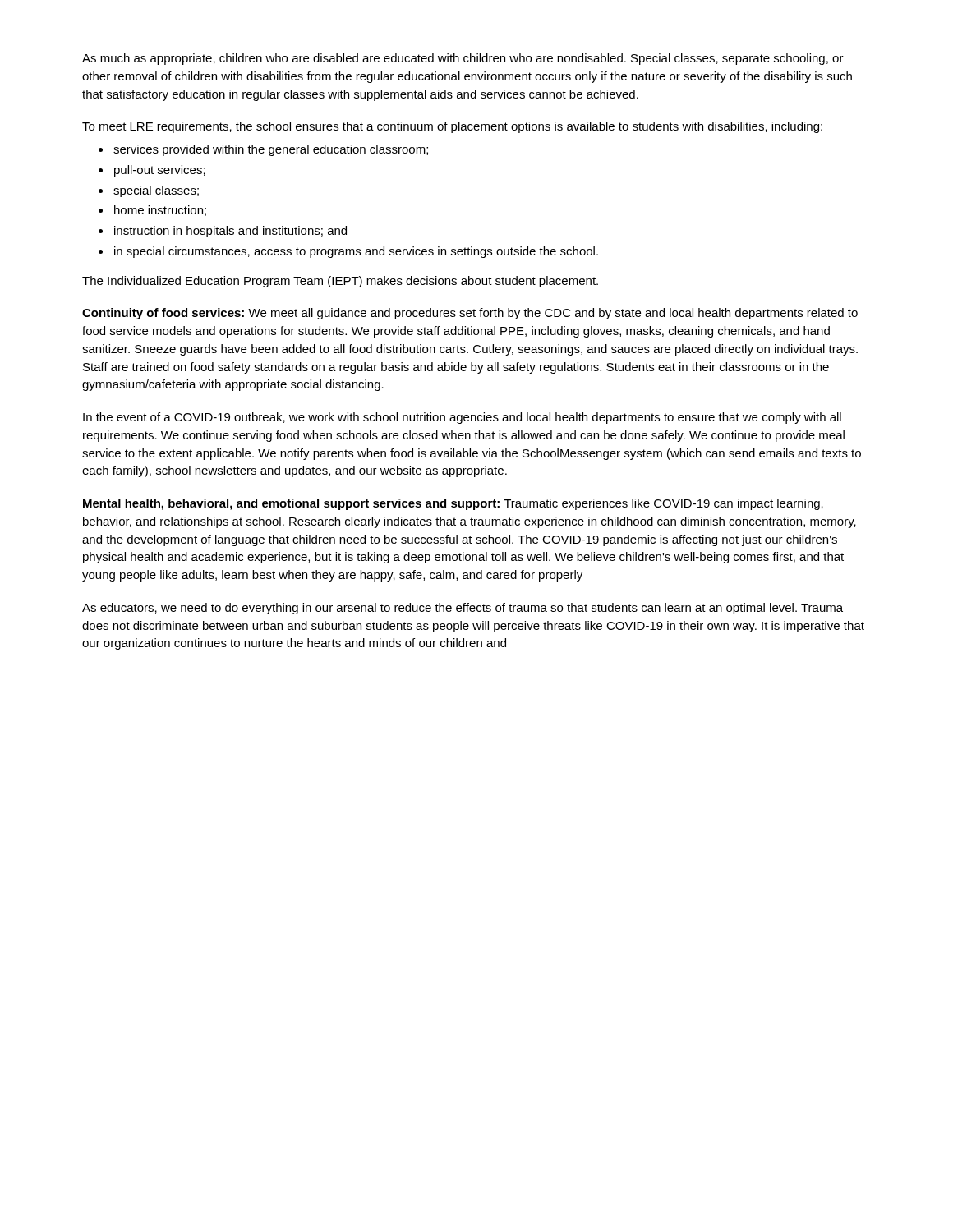Click the passage that begins "In the event of a COVID-19 outbreak,"
This screenshot has width=953, height=1232.
[472, 444]
